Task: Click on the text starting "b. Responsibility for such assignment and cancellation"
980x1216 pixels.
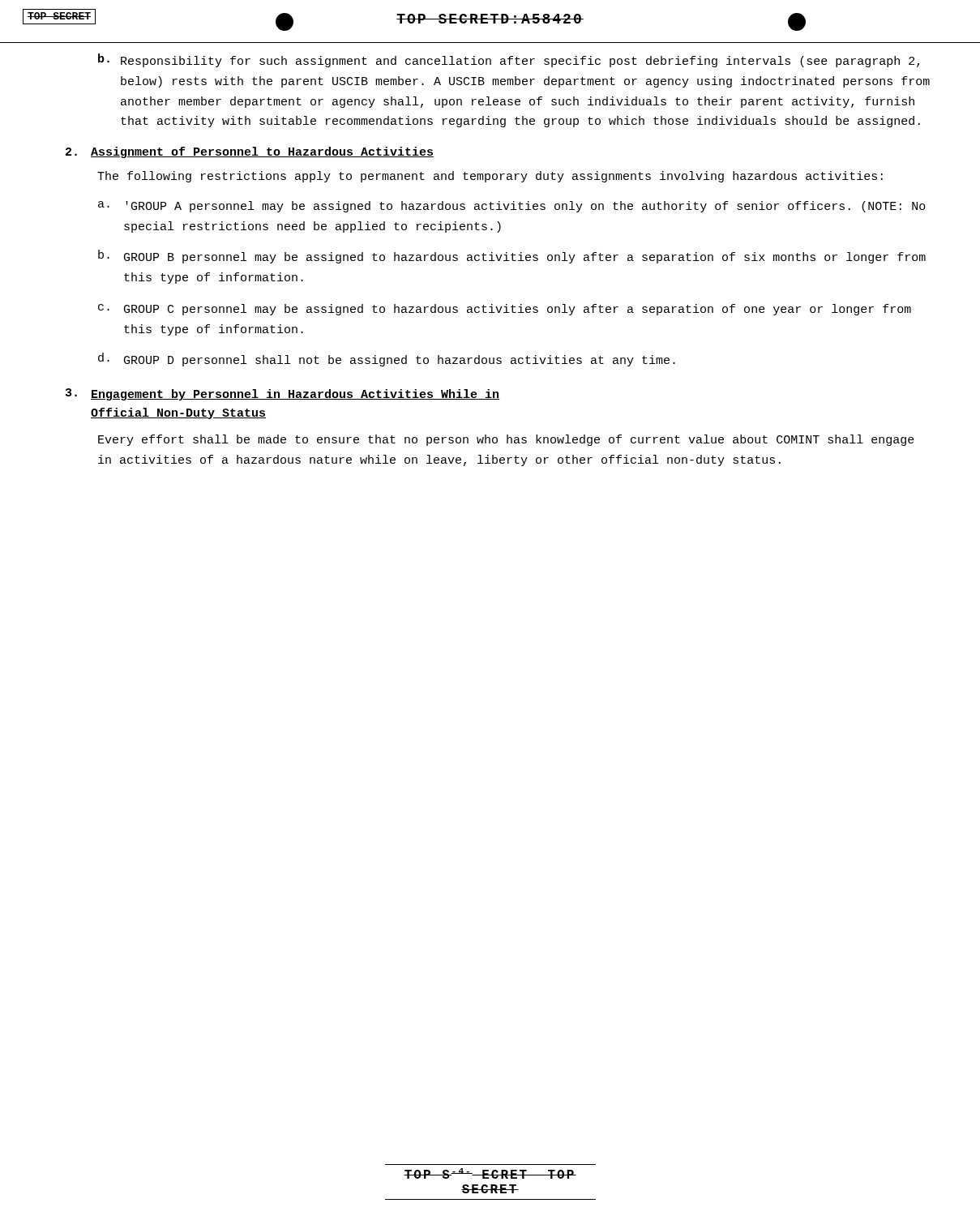Action: [x=514, y=93]
